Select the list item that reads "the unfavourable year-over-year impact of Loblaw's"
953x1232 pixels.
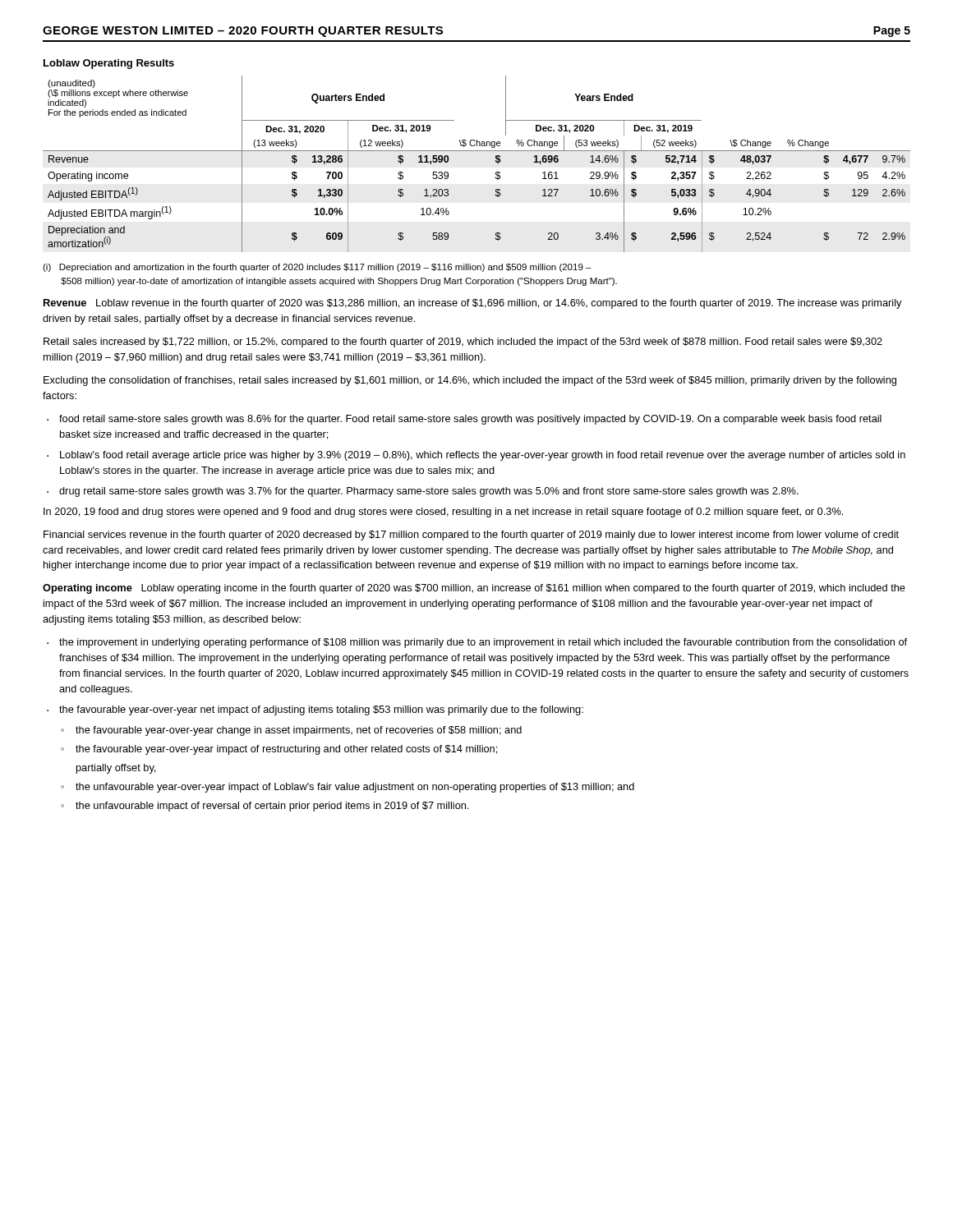point(355,786)
